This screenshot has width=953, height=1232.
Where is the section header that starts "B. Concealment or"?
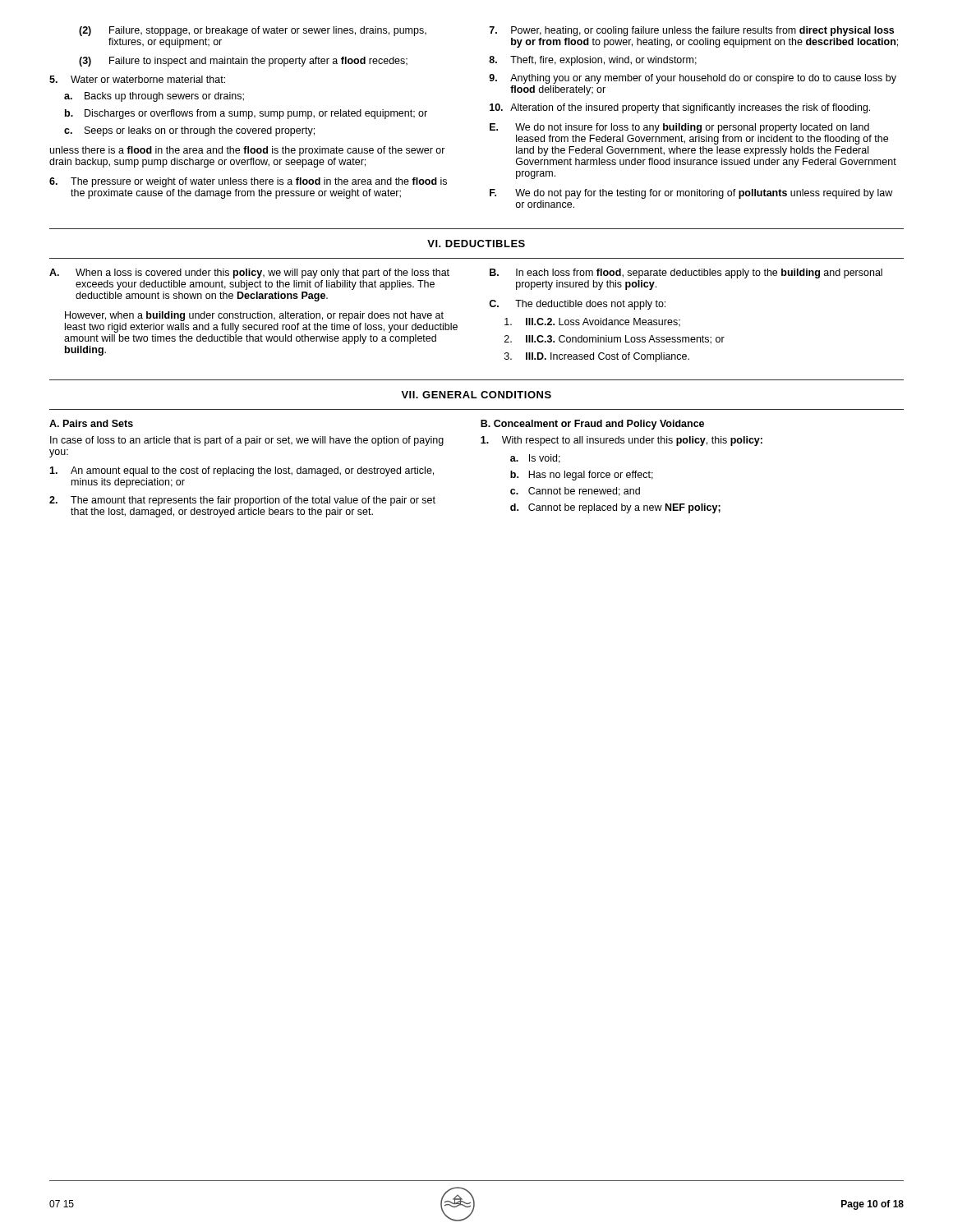click(592, 424)
